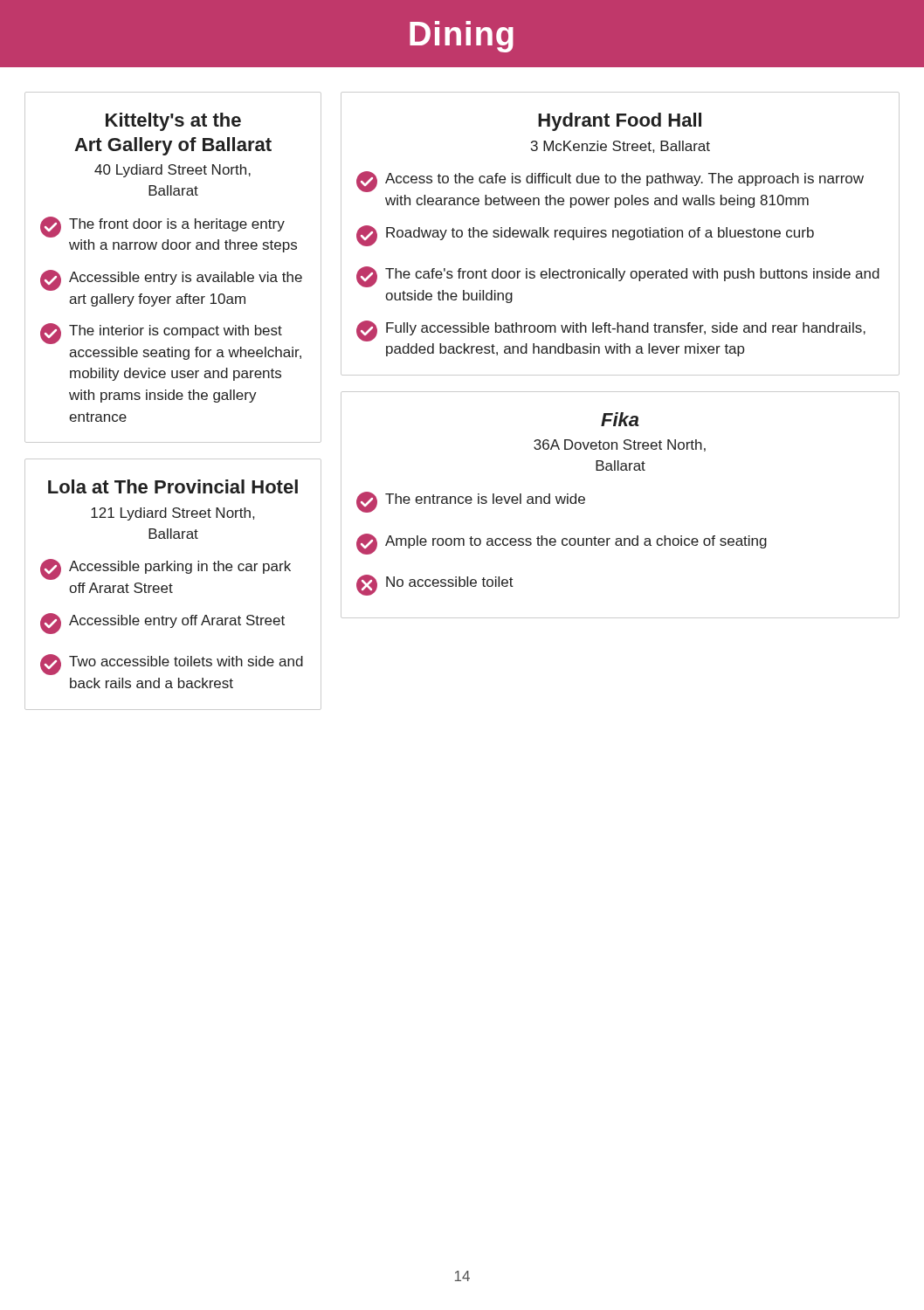
Task: Where does it say "3 McKenzie Street, Ballarat"?
Action: (x=620, y=146)
